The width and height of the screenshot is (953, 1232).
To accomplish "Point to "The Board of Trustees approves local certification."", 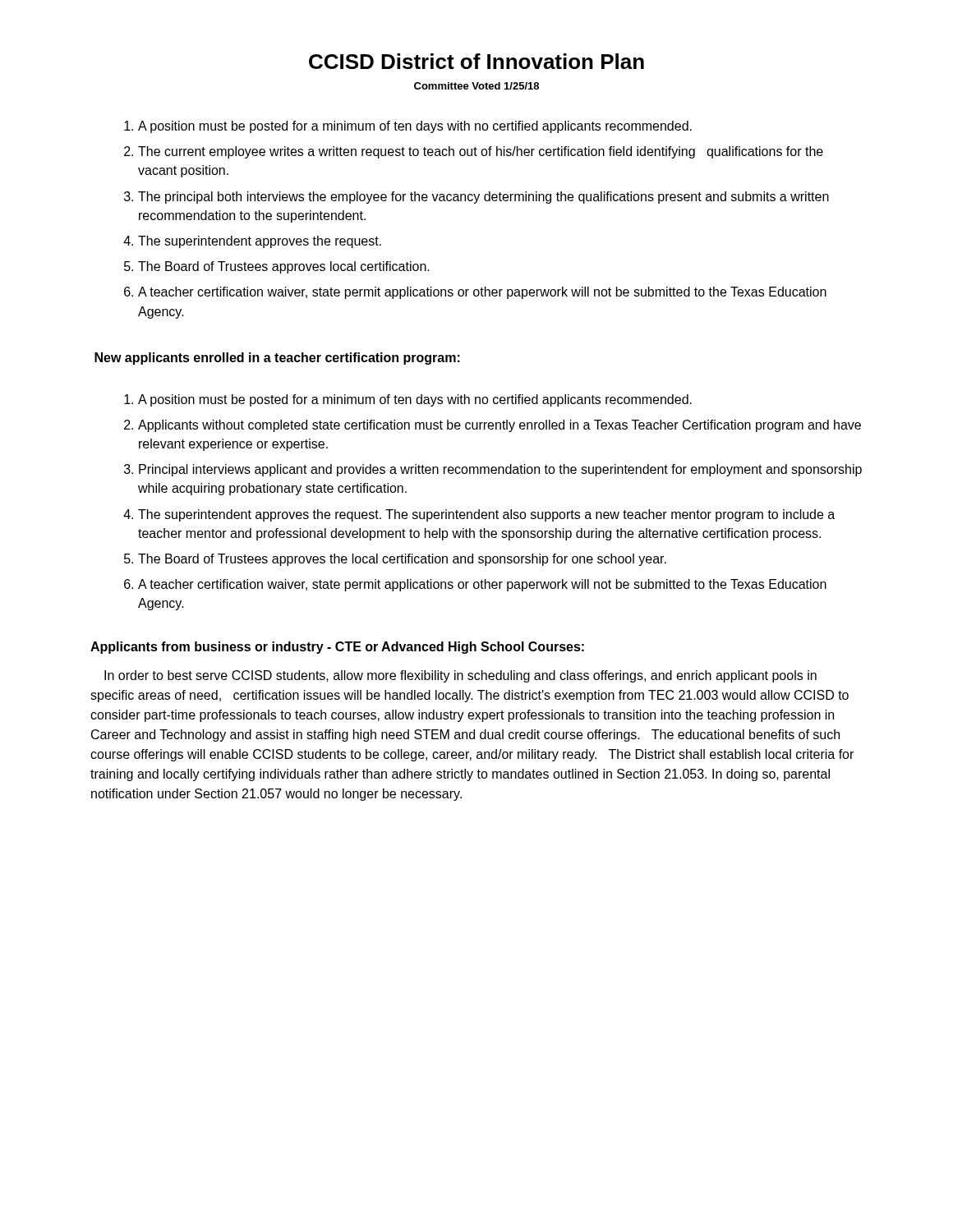I will pyautogui.click(x=284, y=267).
